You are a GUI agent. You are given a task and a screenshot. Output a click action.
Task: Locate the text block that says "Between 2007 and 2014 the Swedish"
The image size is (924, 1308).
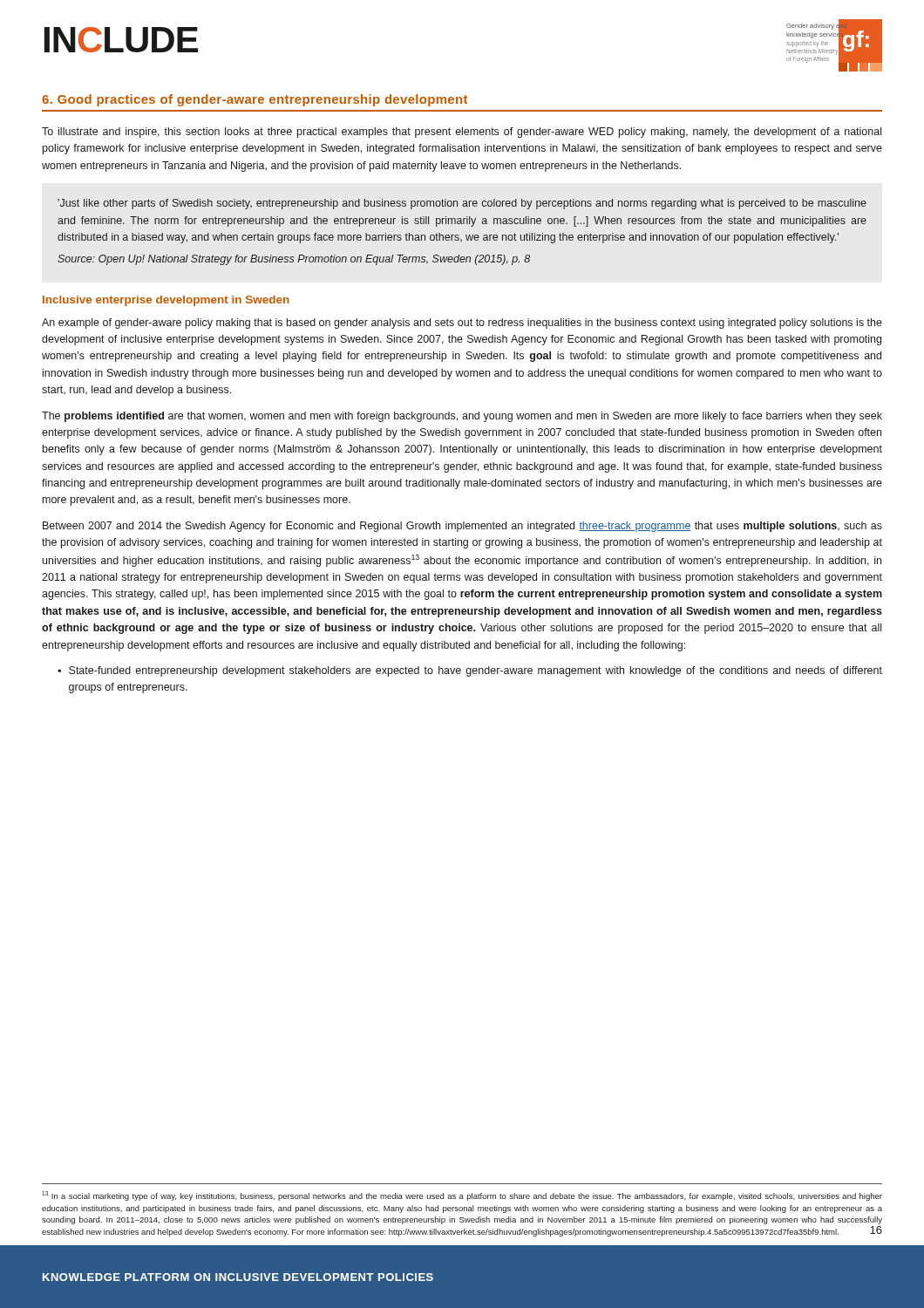pyautogui.click(x=462, y=585)
